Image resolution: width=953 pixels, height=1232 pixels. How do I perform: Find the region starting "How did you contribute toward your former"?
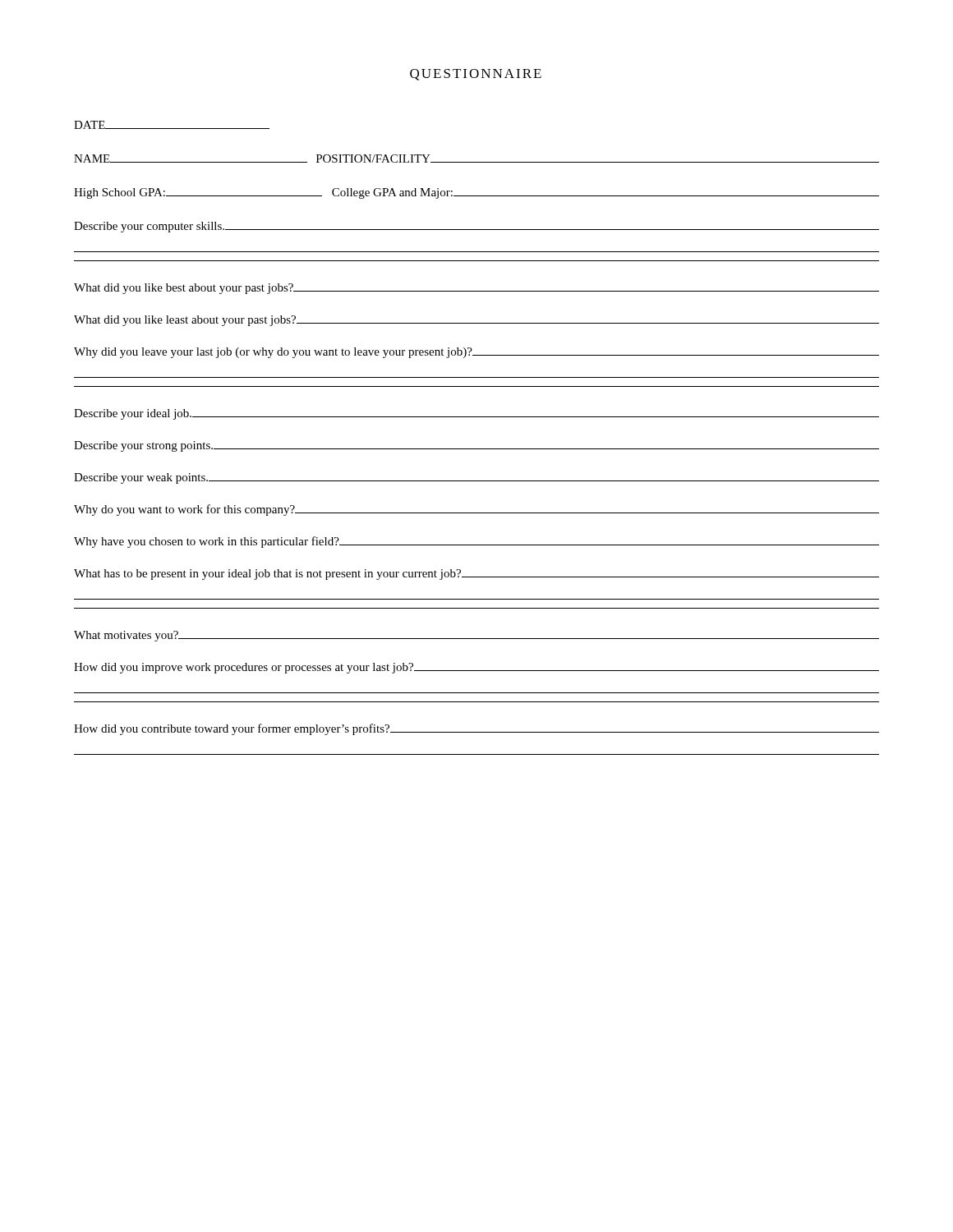(476, 726)
